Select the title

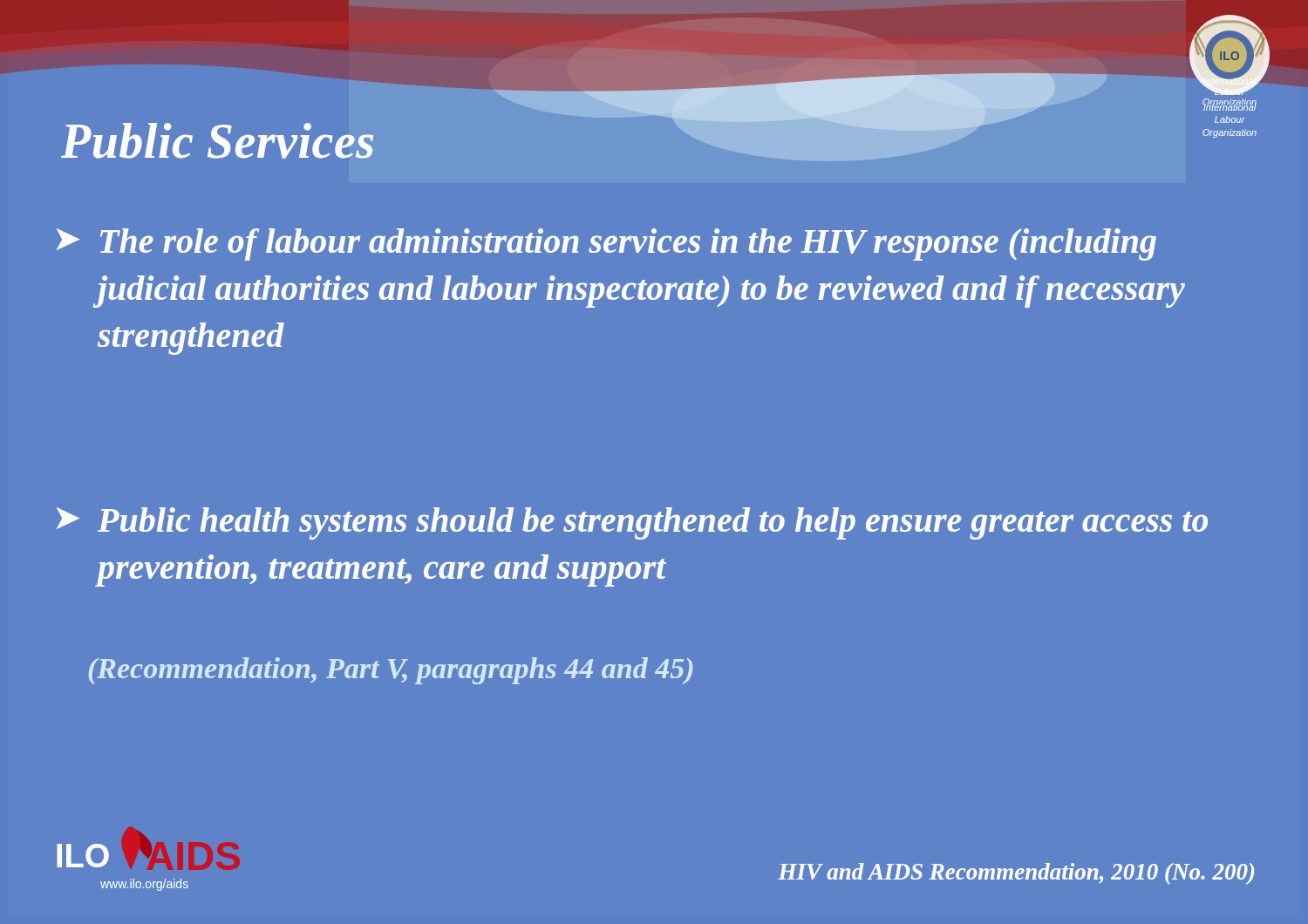pos(218,141)
